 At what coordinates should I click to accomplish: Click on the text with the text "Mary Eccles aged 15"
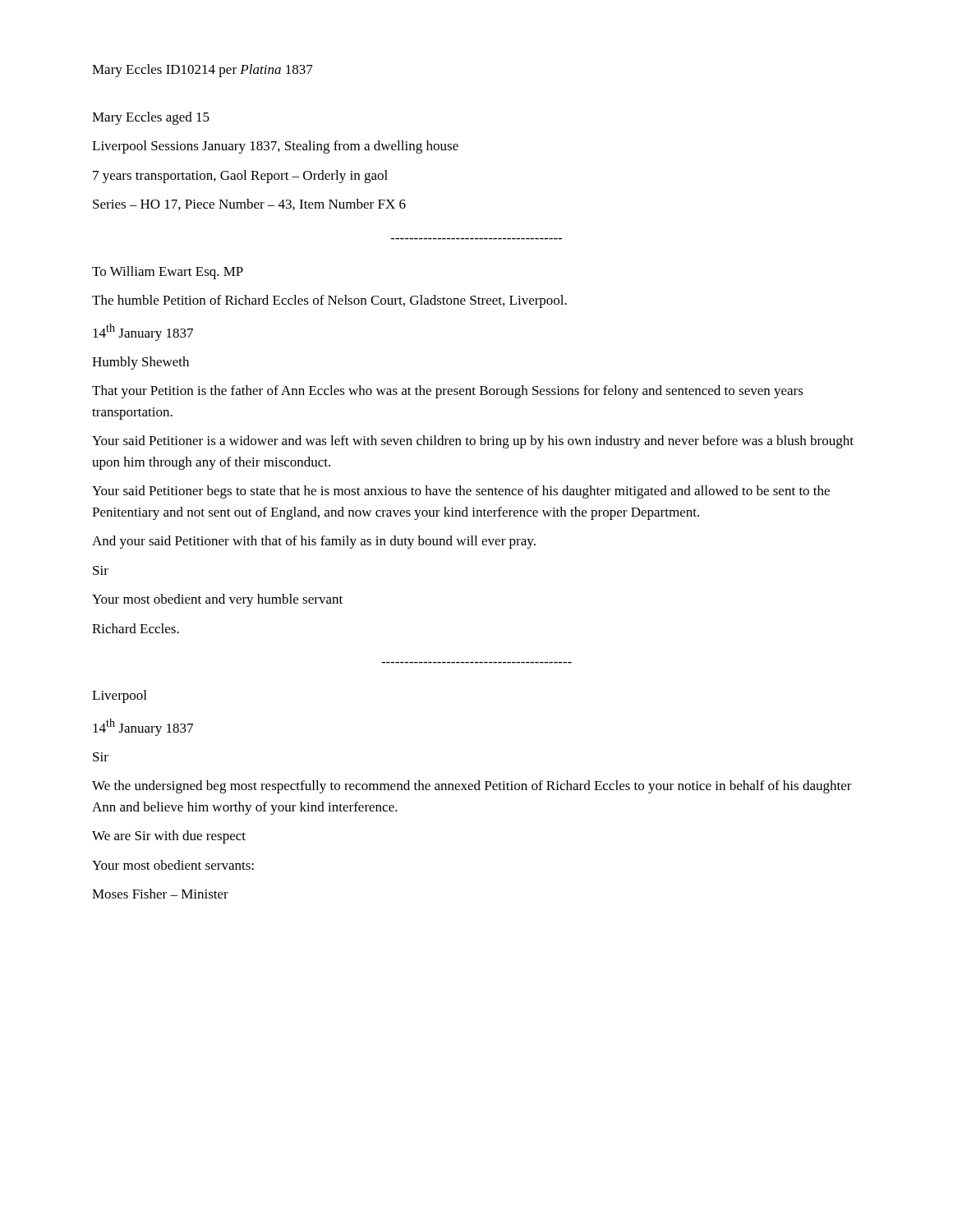pos(151,117)
